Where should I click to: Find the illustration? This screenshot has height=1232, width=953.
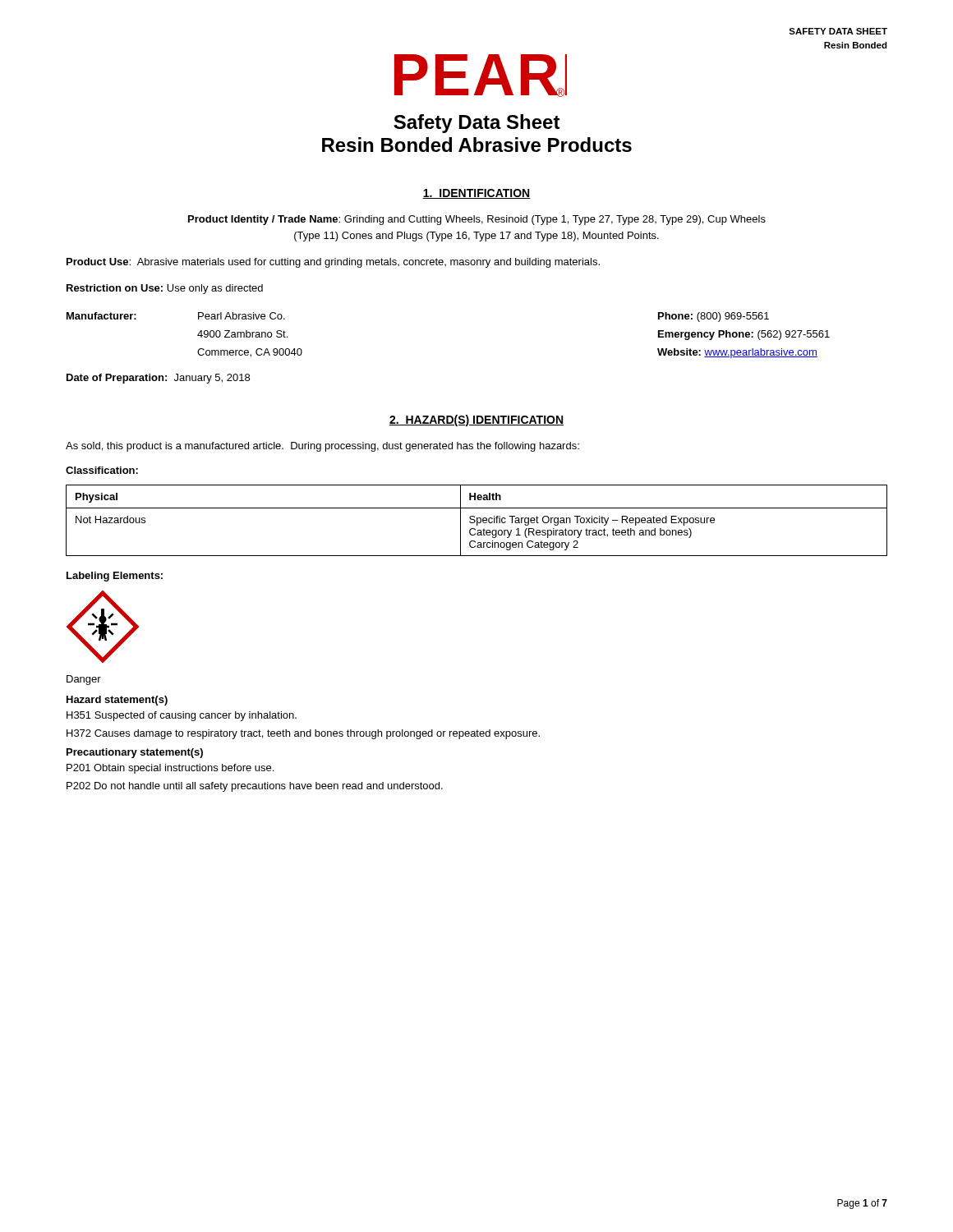(x=476, y=628)
